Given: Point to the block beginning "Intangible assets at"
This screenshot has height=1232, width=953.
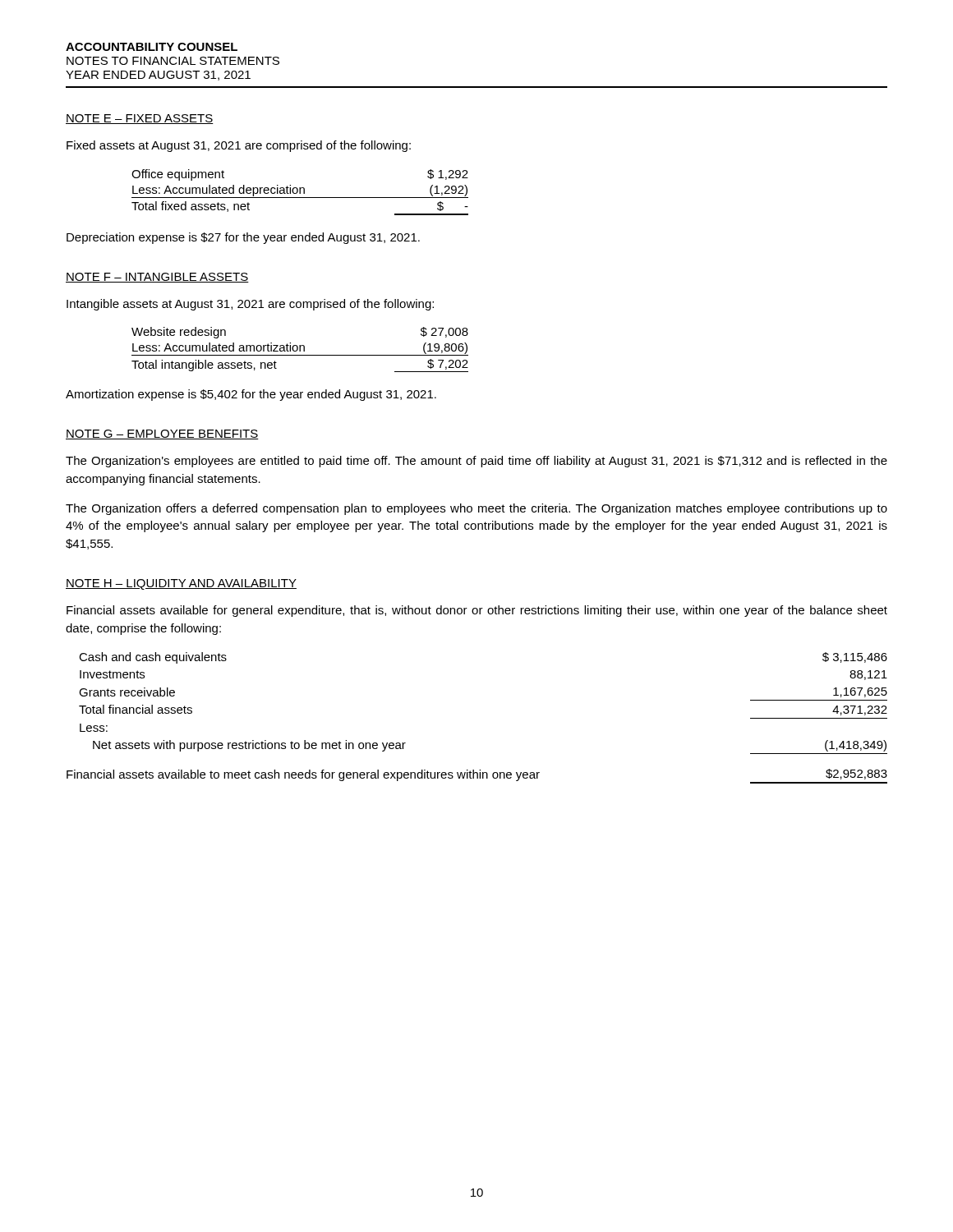Looking at the screenshot, I should [x=250, y=303].
